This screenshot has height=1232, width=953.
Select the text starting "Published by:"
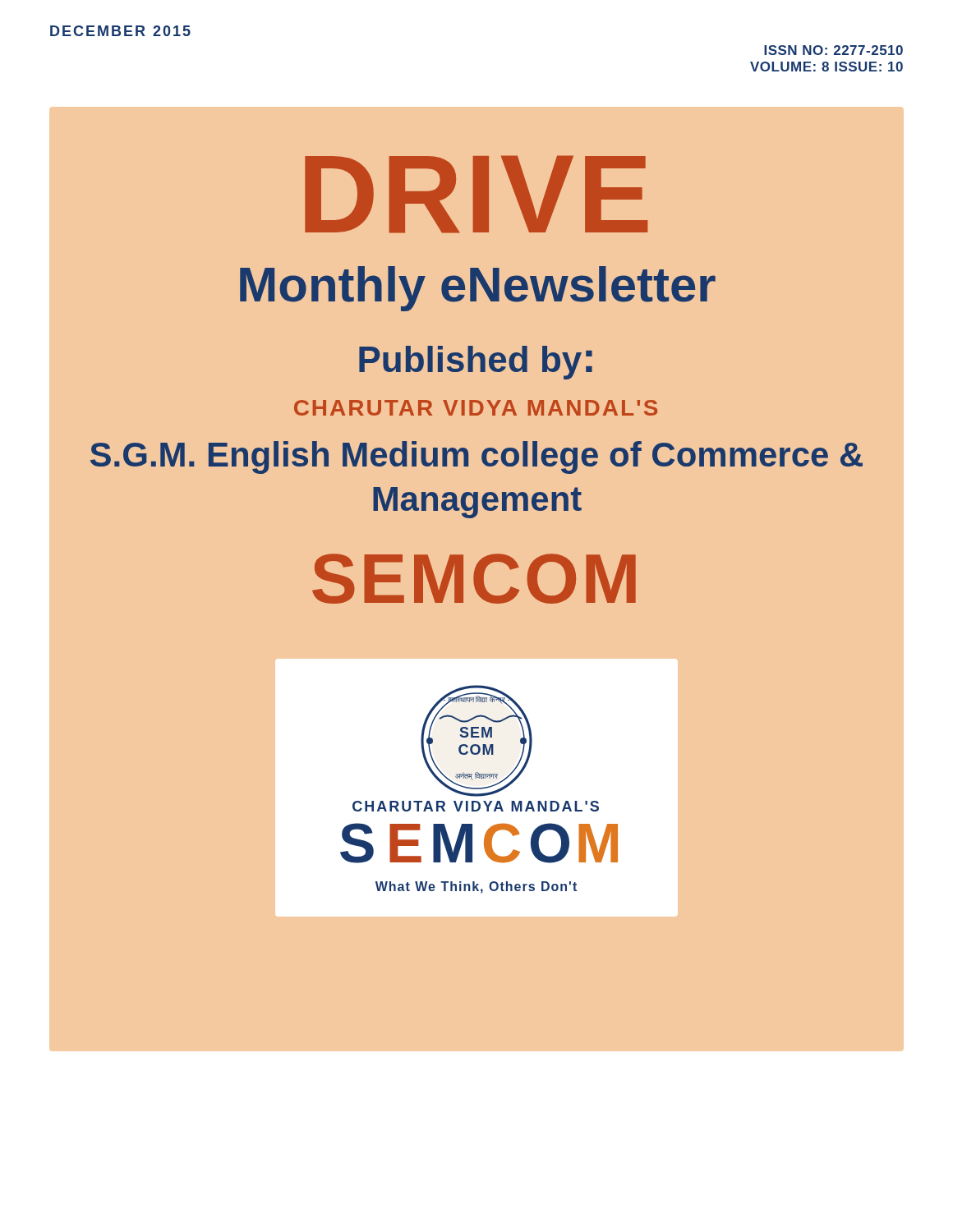click(476, 357)
